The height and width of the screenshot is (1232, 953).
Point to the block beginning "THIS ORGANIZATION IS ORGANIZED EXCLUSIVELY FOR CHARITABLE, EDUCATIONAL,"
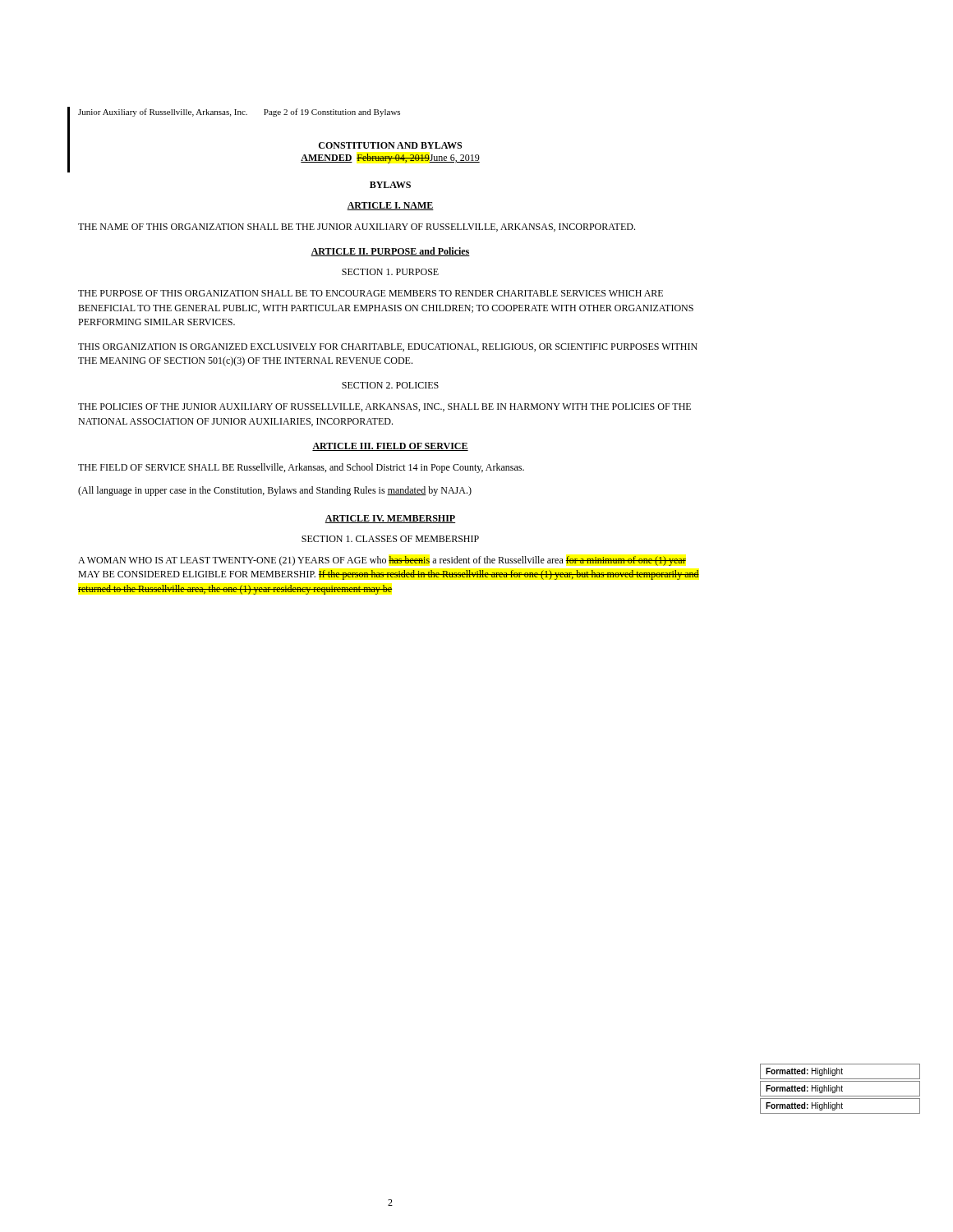(388, 353)
